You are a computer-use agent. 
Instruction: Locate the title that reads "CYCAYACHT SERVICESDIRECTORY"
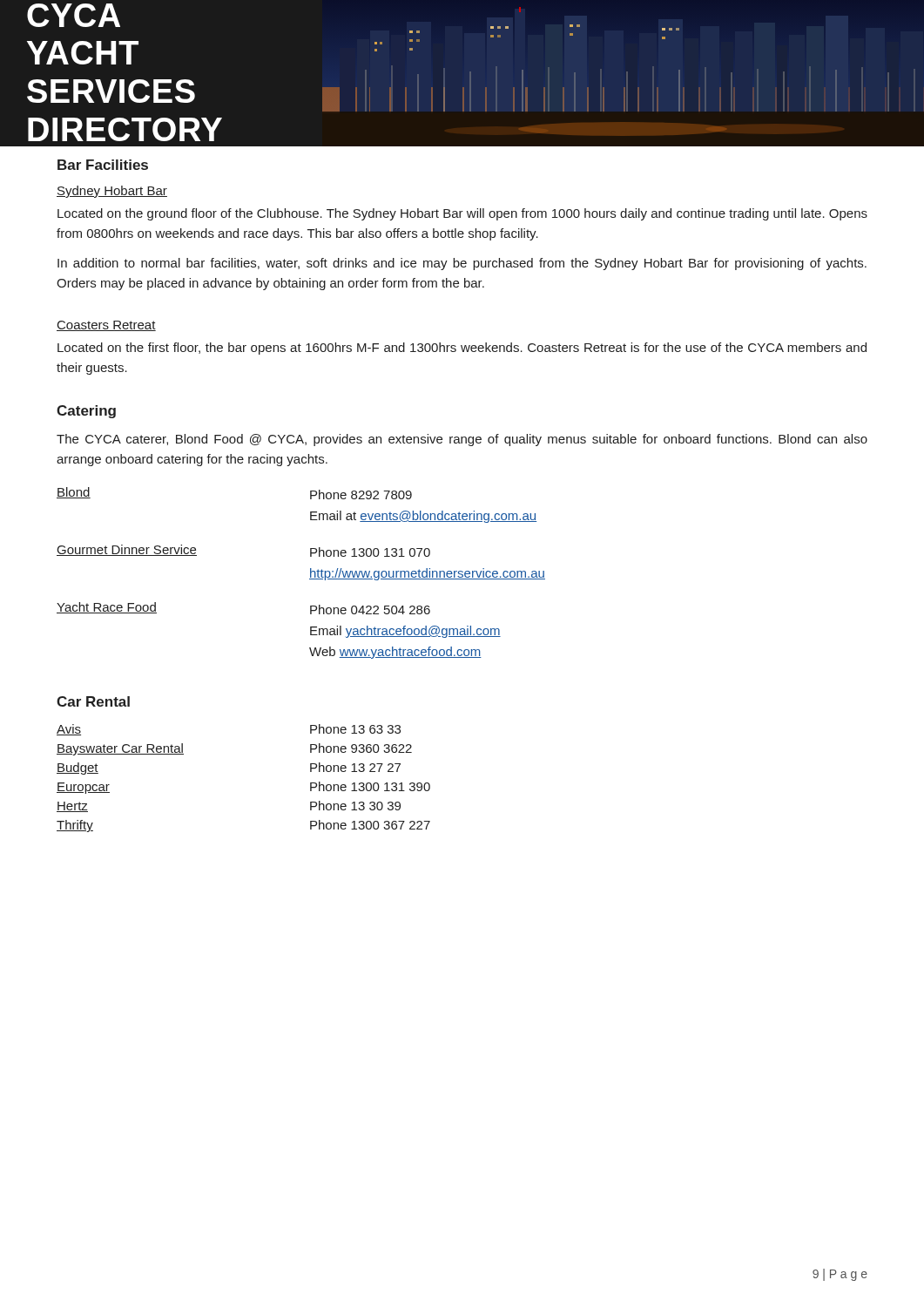[x=161, y=73]
